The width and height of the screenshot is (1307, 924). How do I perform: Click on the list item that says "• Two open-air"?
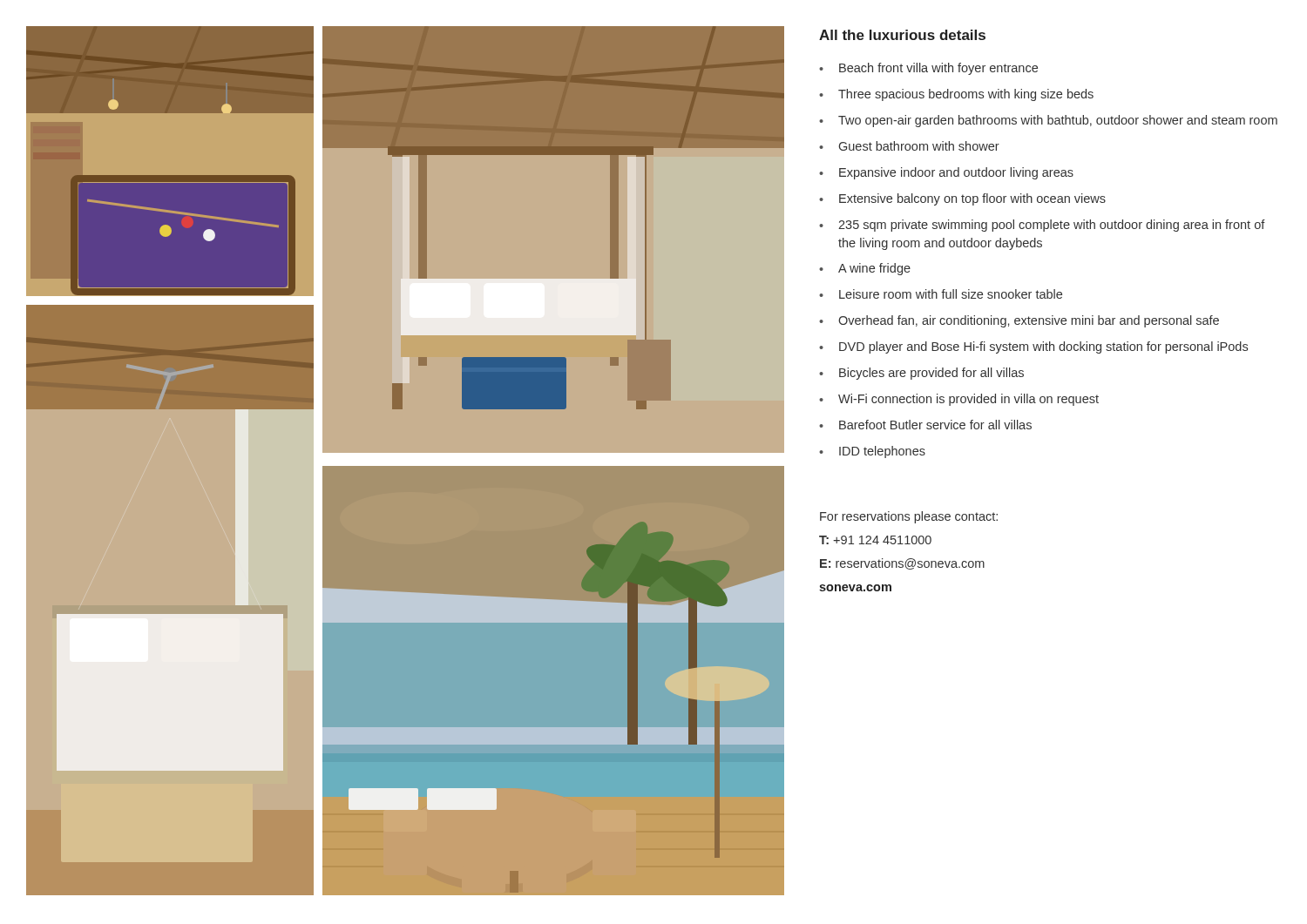[x=1048, y=121]
